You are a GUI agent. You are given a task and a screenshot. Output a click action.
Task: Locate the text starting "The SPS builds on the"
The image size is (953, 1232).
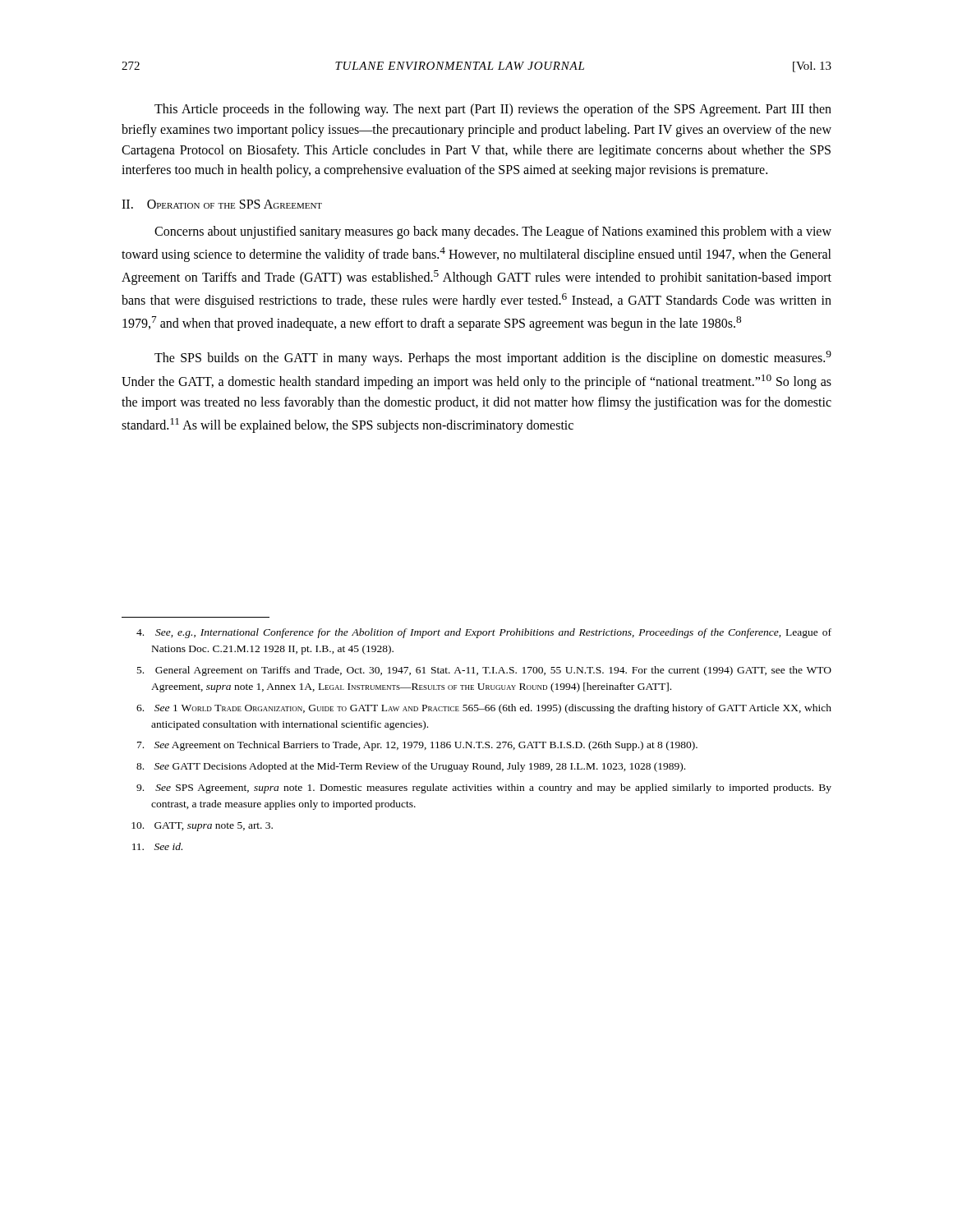(476, 391)
